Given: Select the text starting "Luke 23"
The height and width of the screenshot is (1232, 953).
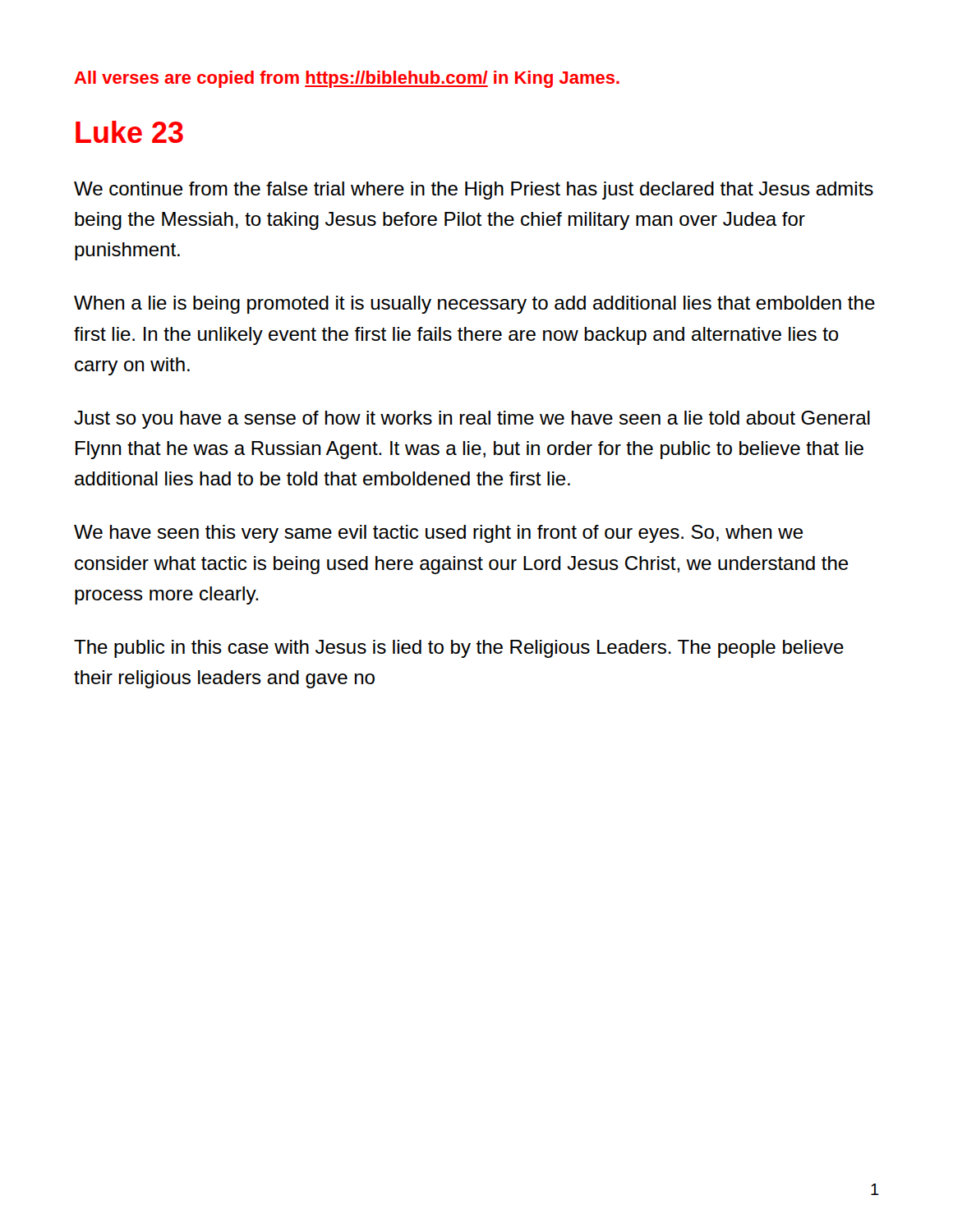Looking at the screenshot, I should click(x=129, y=133).
